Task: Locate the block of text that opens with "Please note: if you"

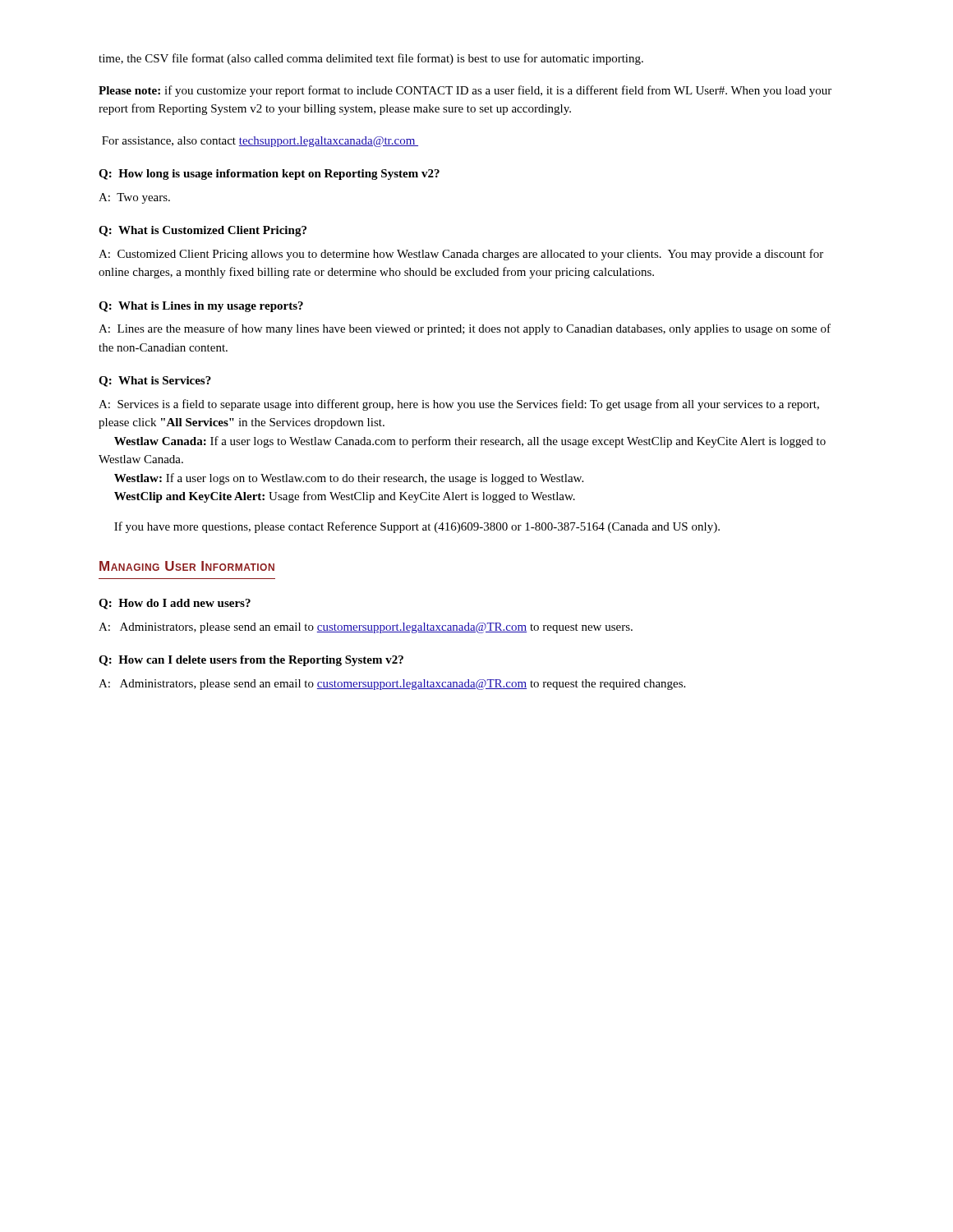Action: pos(465,99)
